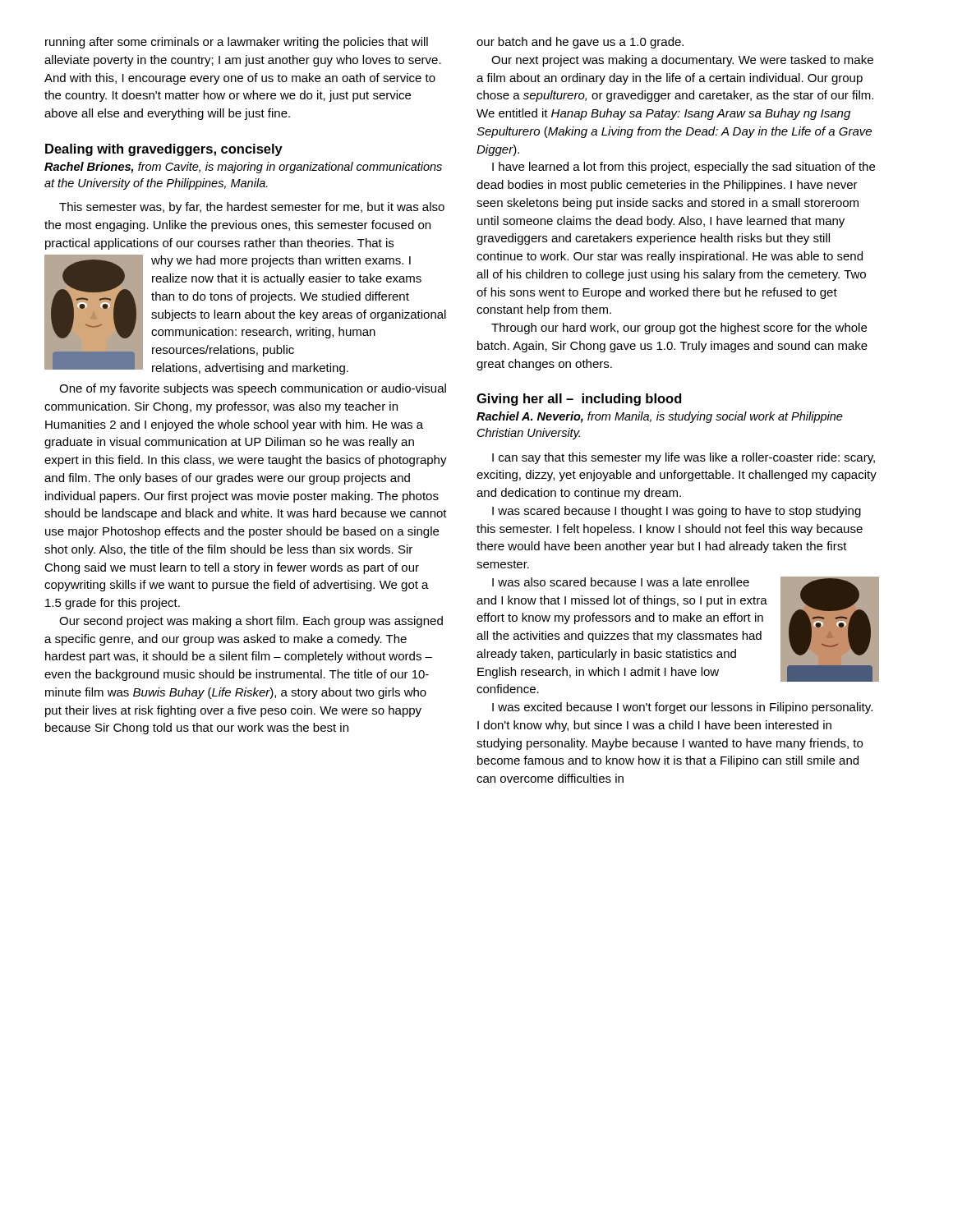Navigate to the passage starting "Rachel Briones, from Cavite, is"
Screen dimensions: 1232x953
(x=246, y=175)
